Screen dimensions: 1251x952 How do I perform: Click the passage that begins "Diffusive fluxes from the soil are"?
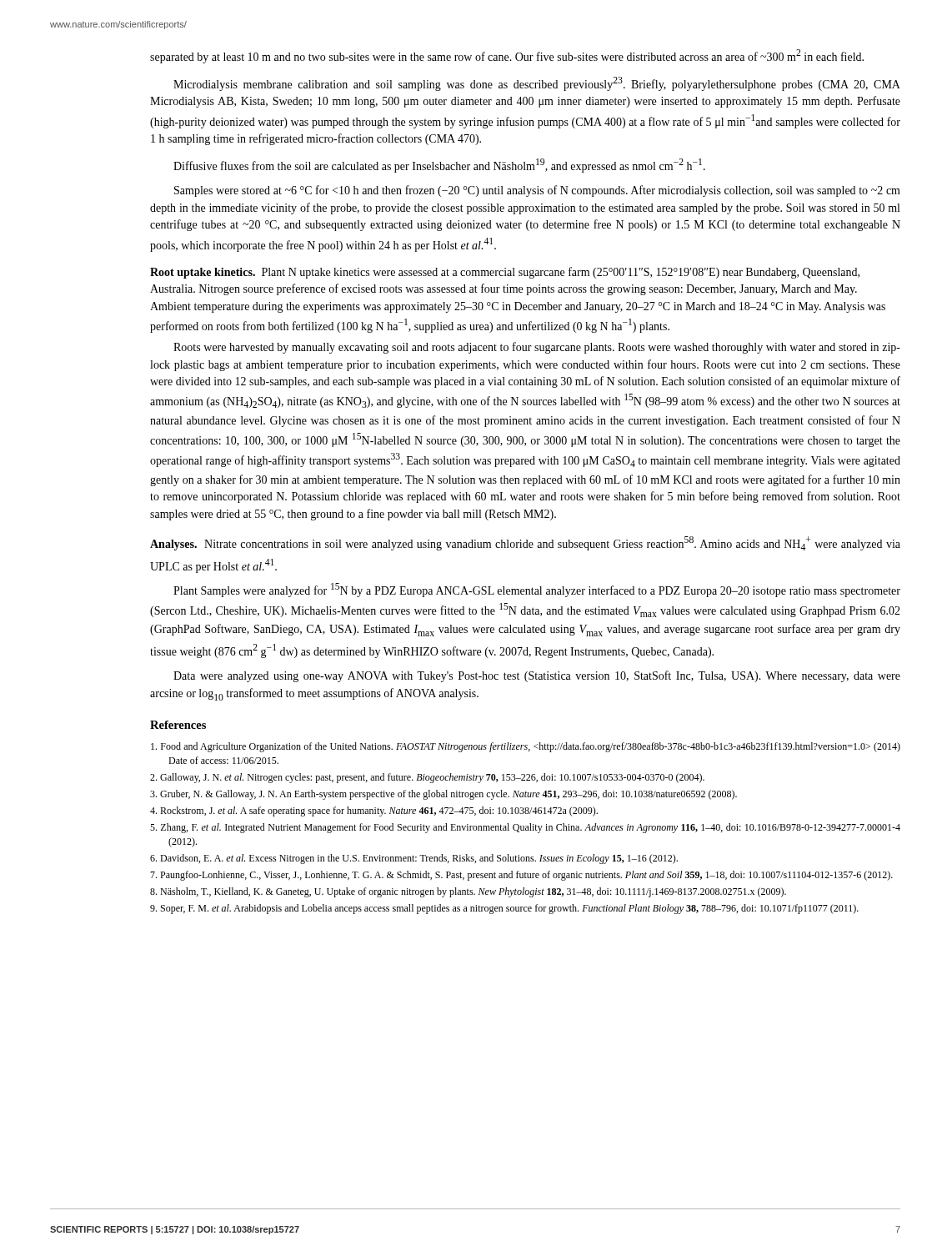tap(439, 165)
